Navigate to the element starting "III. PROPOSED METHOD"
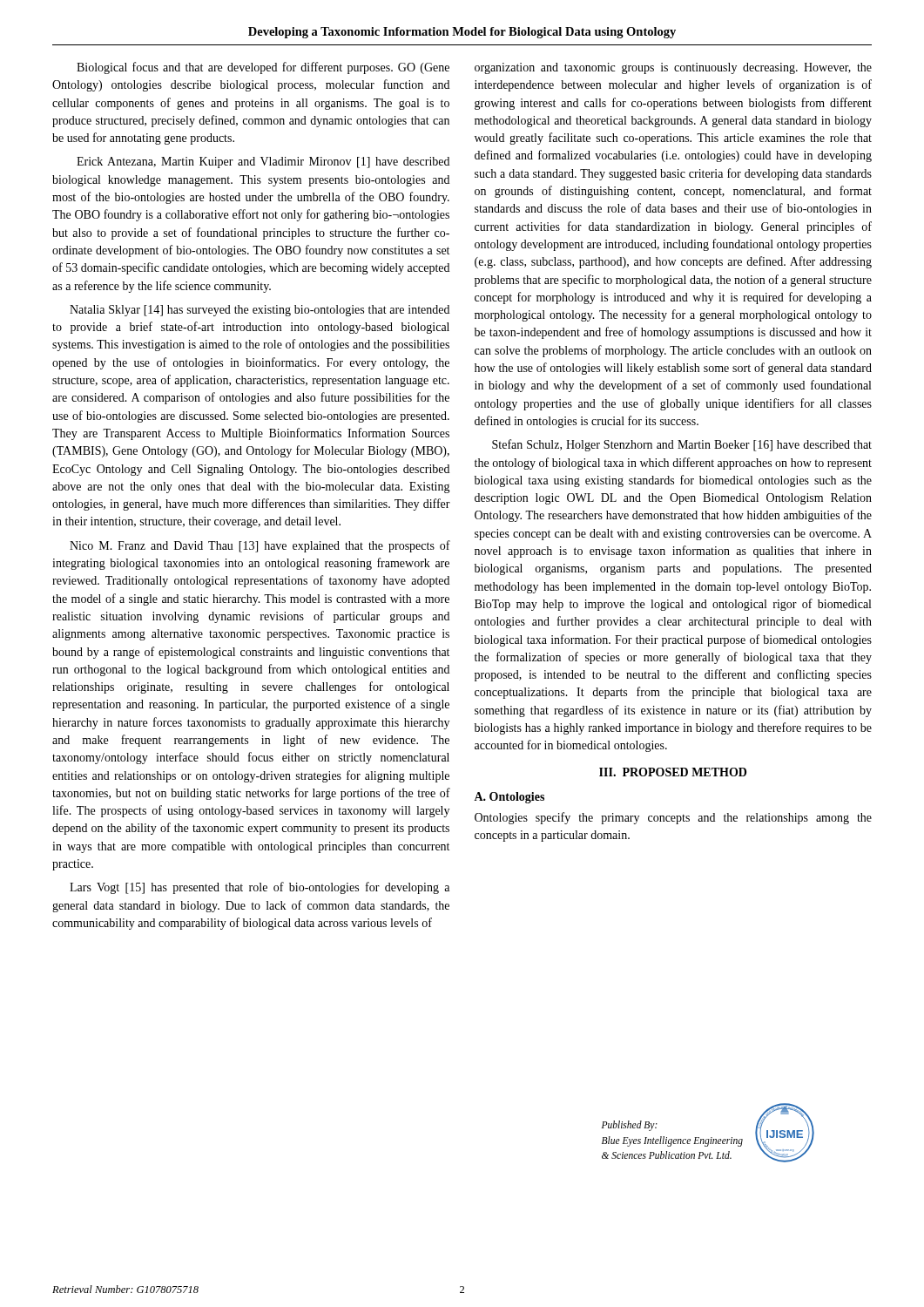The width and height of the screenshot is (924, 1307). (673, 772)
